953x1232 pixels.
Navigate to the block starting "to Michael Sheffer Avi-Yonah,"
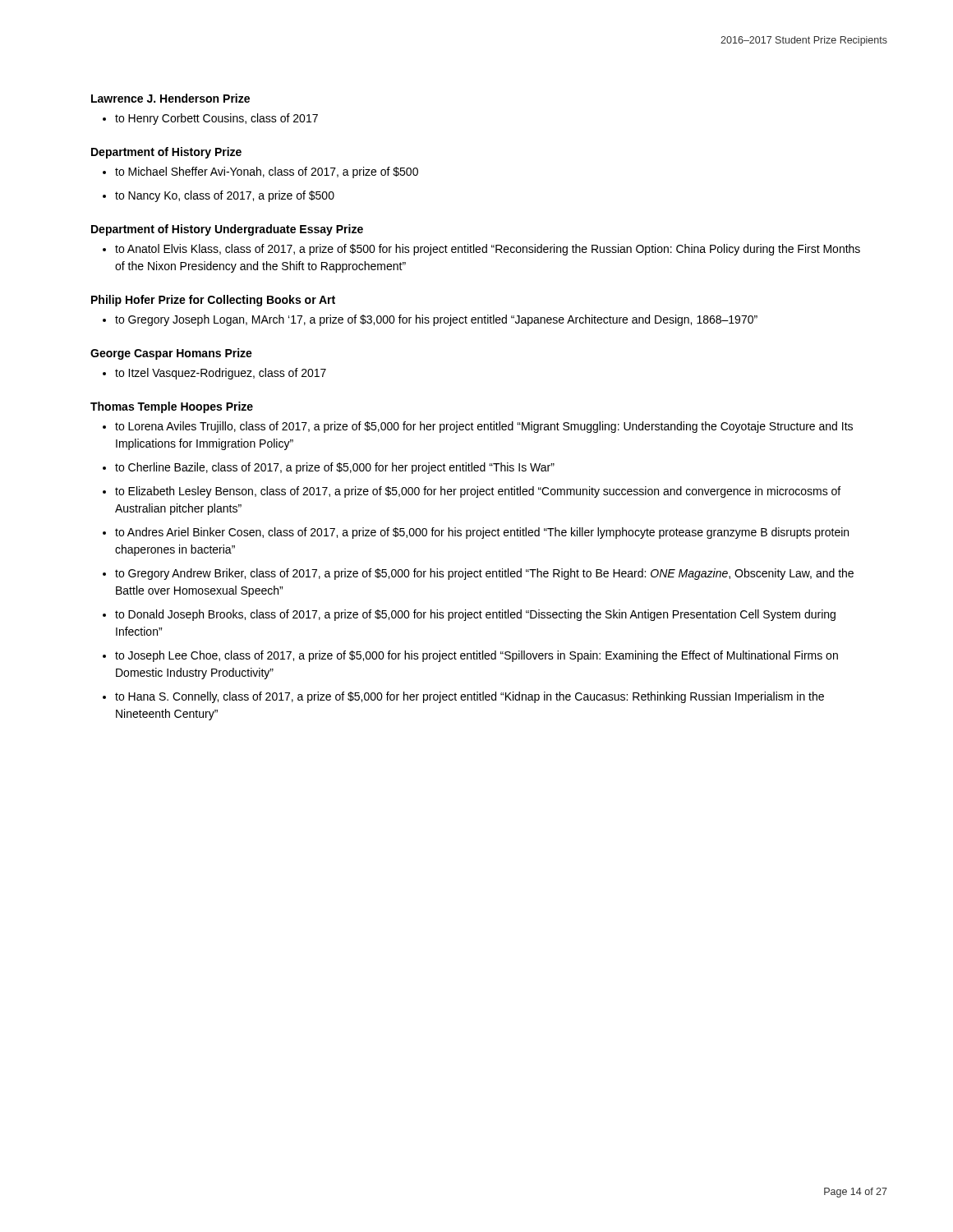point(267,172)
